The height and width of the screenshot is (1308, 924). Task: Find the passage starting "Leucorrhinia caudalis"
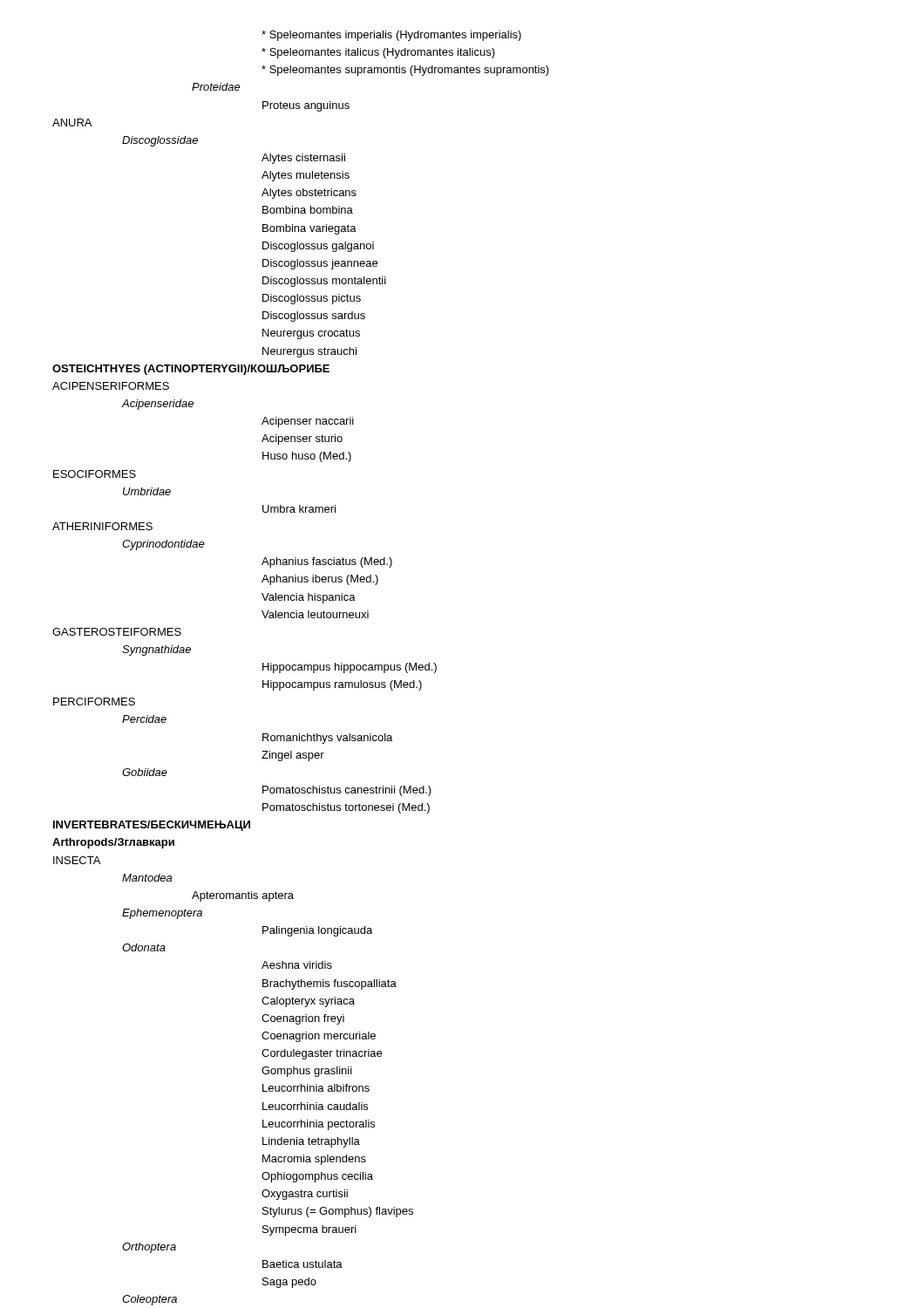315,1106
